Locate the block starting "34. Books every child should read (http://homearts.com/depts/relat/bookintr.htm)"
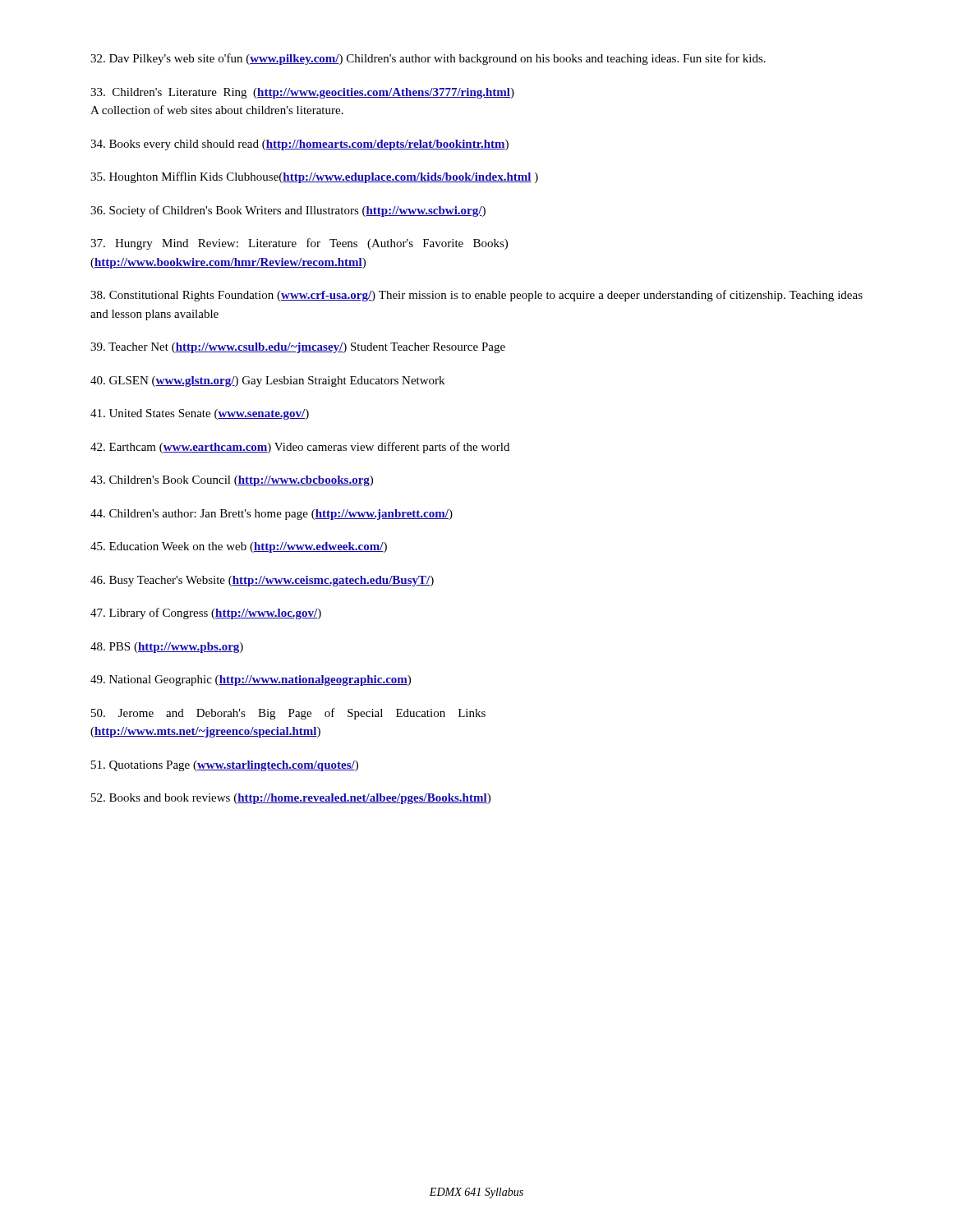Viewport: 953px width, 1232px height. click(x=300, y=143)
